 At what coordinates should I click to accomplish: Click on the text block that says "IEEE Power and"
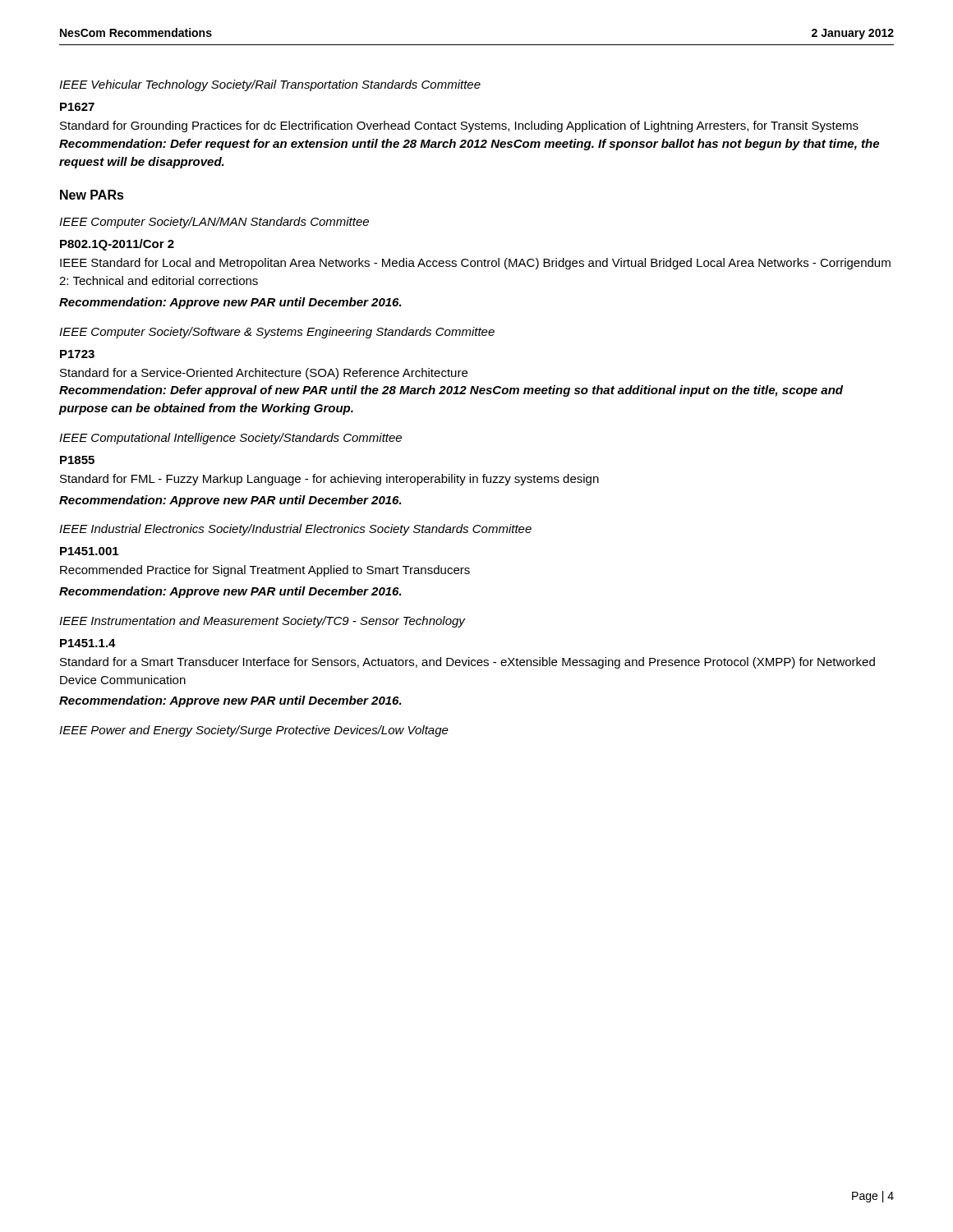pyautogui.click(x=254, y=730)
